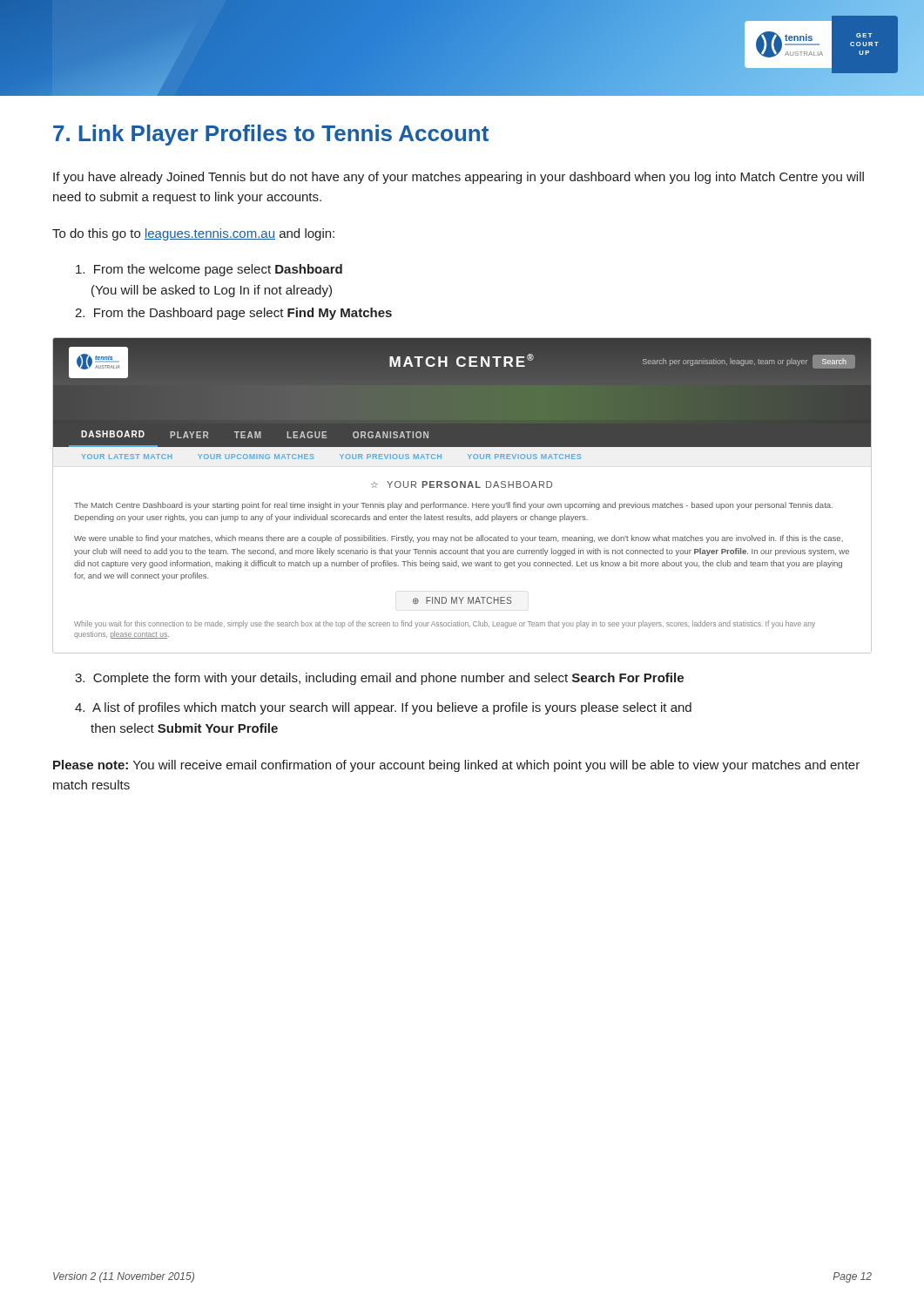924x1307 pixels.
Task: Where is the passage that starts "From the welcome page select Dashboard"?
Action: [x=209, y=279]
